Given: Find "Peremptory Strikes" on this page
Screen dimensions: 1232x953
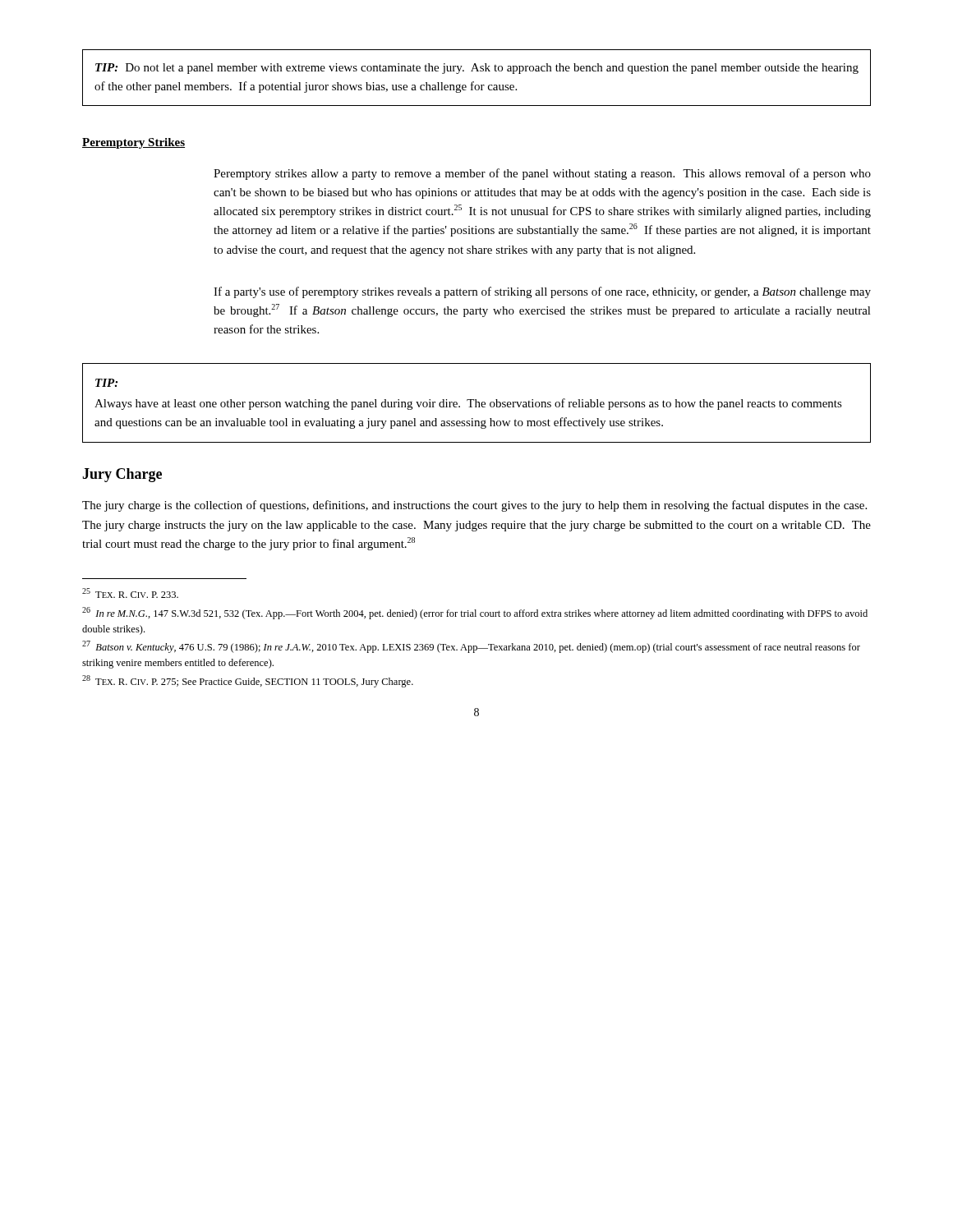Looking at the screenshot, I should (x=134, y=142).
